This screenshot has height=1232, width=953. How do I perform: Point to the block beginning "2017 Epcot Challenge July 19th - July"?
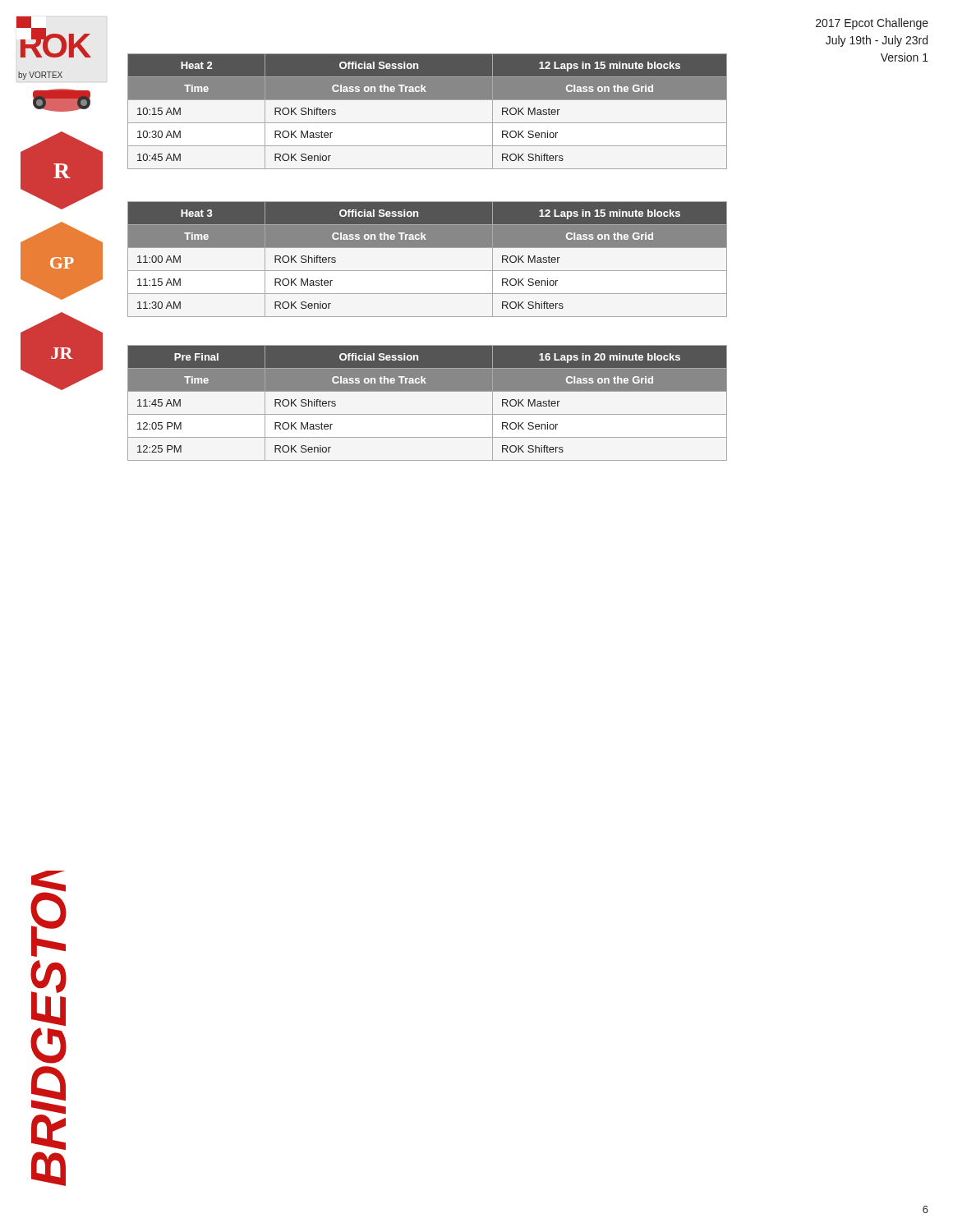tap(872, 40)
